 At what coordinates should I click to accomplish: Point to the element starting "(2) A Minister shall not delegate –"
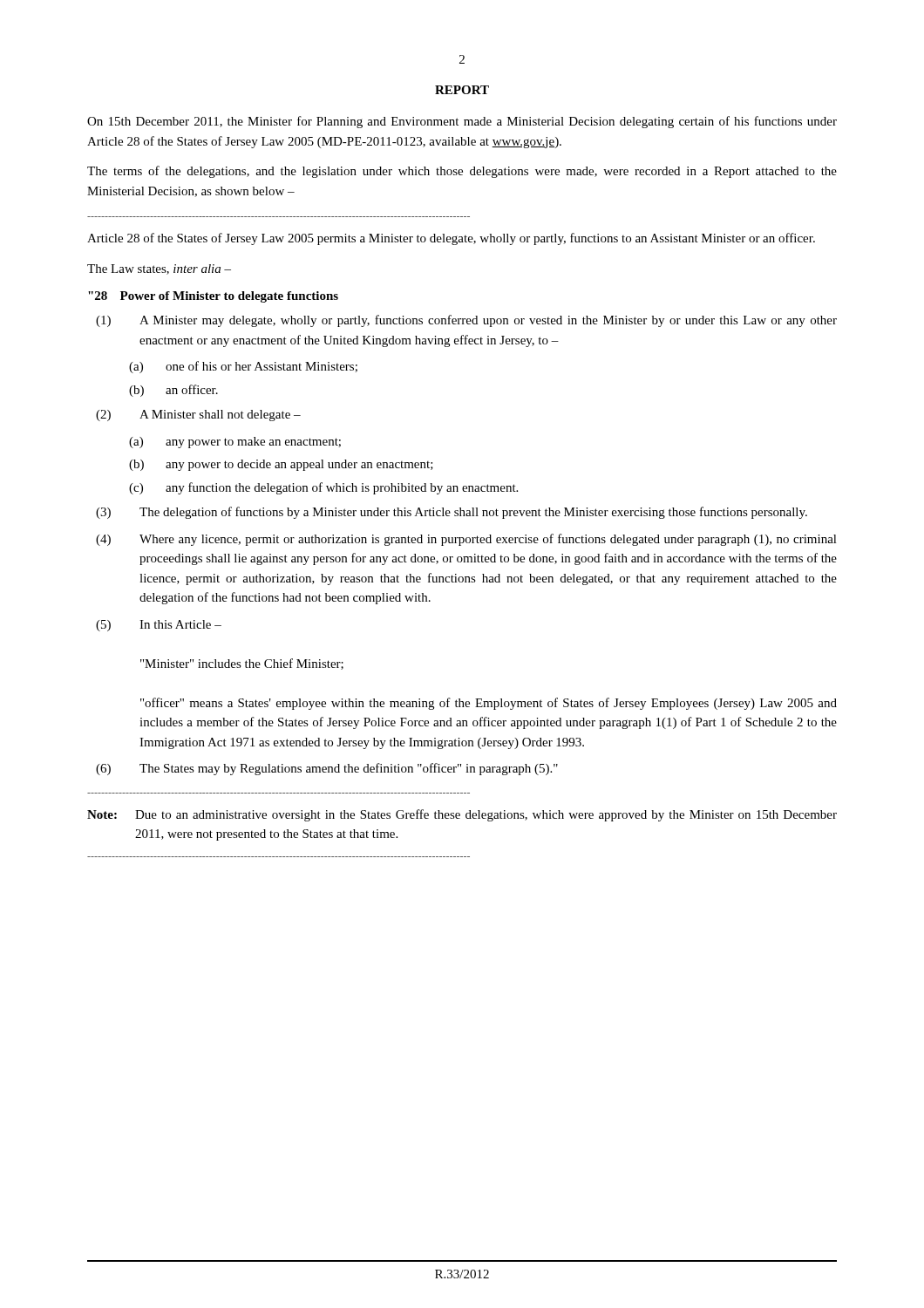click(198, 416)
